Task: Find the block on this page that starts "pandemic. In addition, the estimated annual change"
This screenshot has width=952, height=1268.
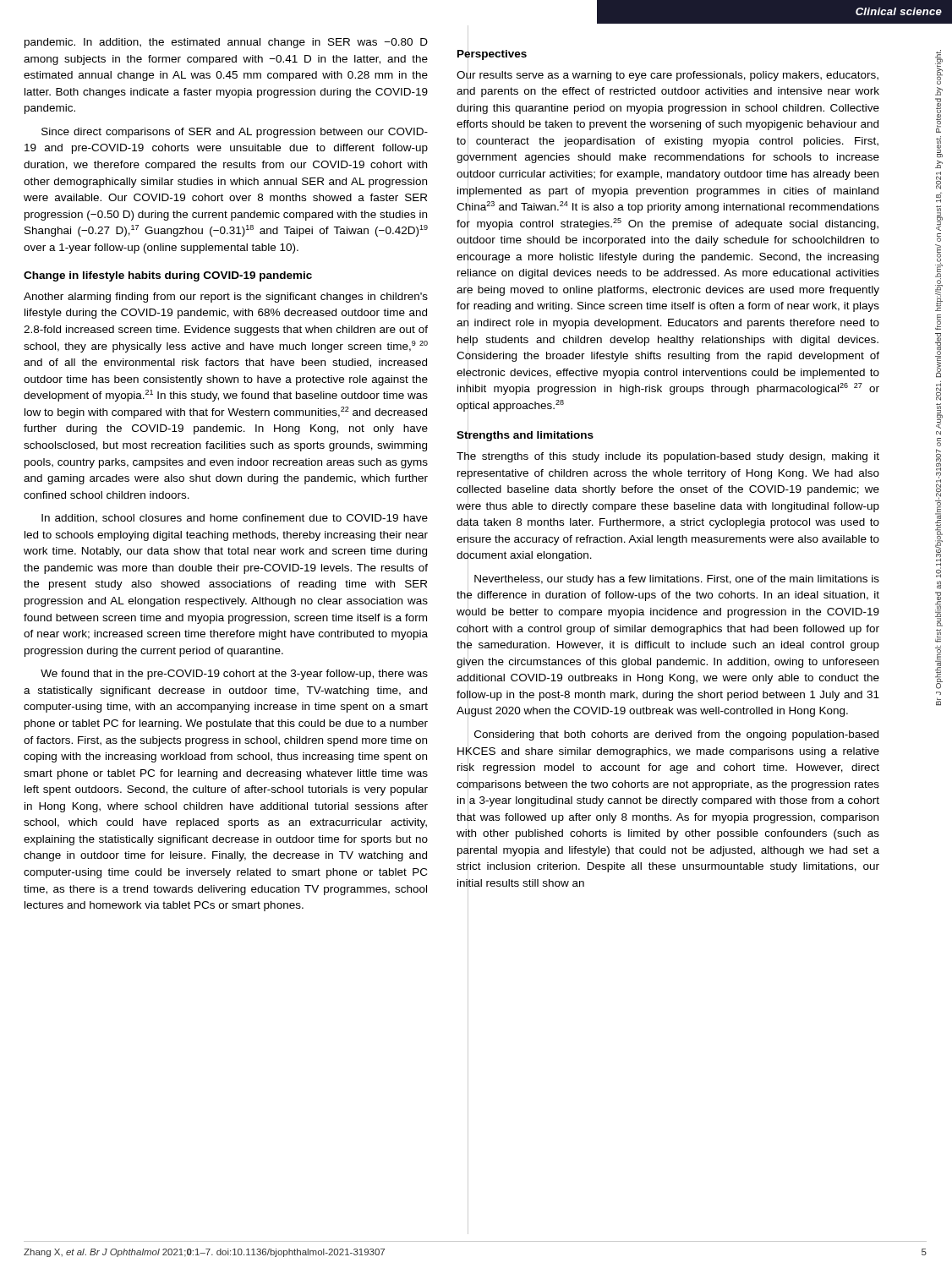Action: (x=226, y=145)
